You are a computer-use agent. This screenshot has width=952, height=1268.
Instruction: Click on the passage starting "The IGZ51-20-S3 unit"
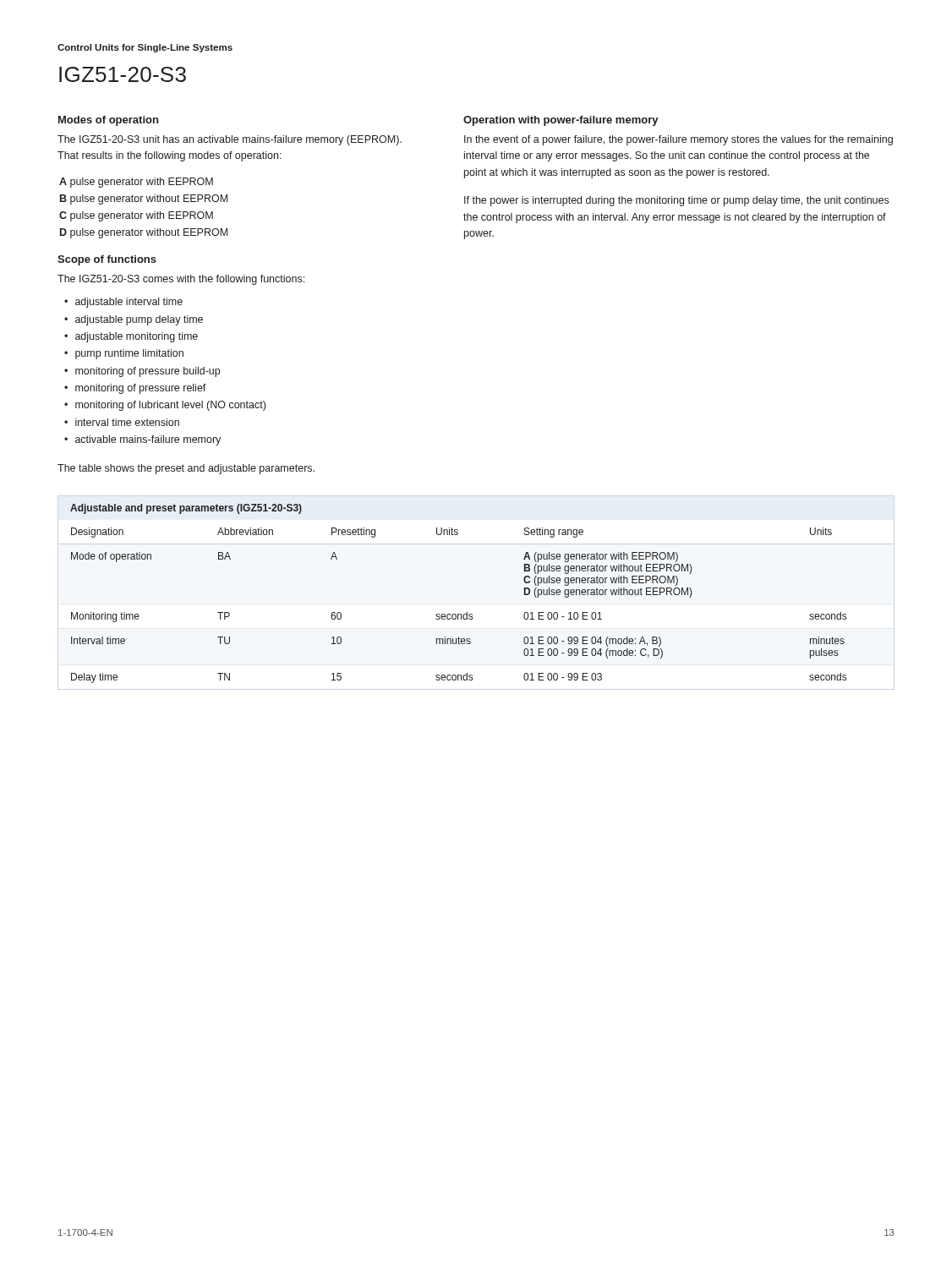pyautogui.click(x=244, y=148)
